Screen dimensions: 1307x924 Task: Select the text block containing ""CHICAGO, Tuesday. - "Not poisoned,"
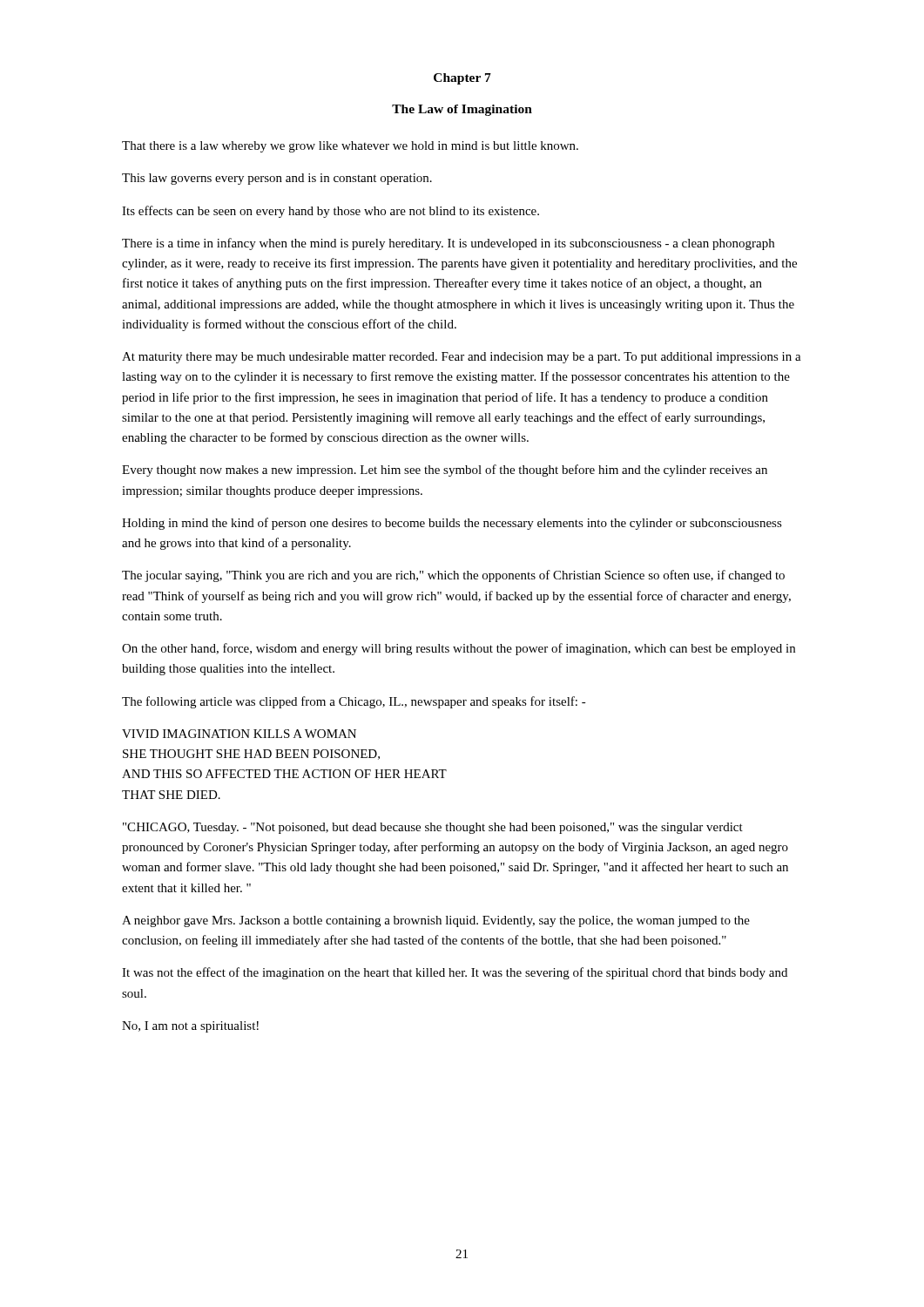pos(455,857)
